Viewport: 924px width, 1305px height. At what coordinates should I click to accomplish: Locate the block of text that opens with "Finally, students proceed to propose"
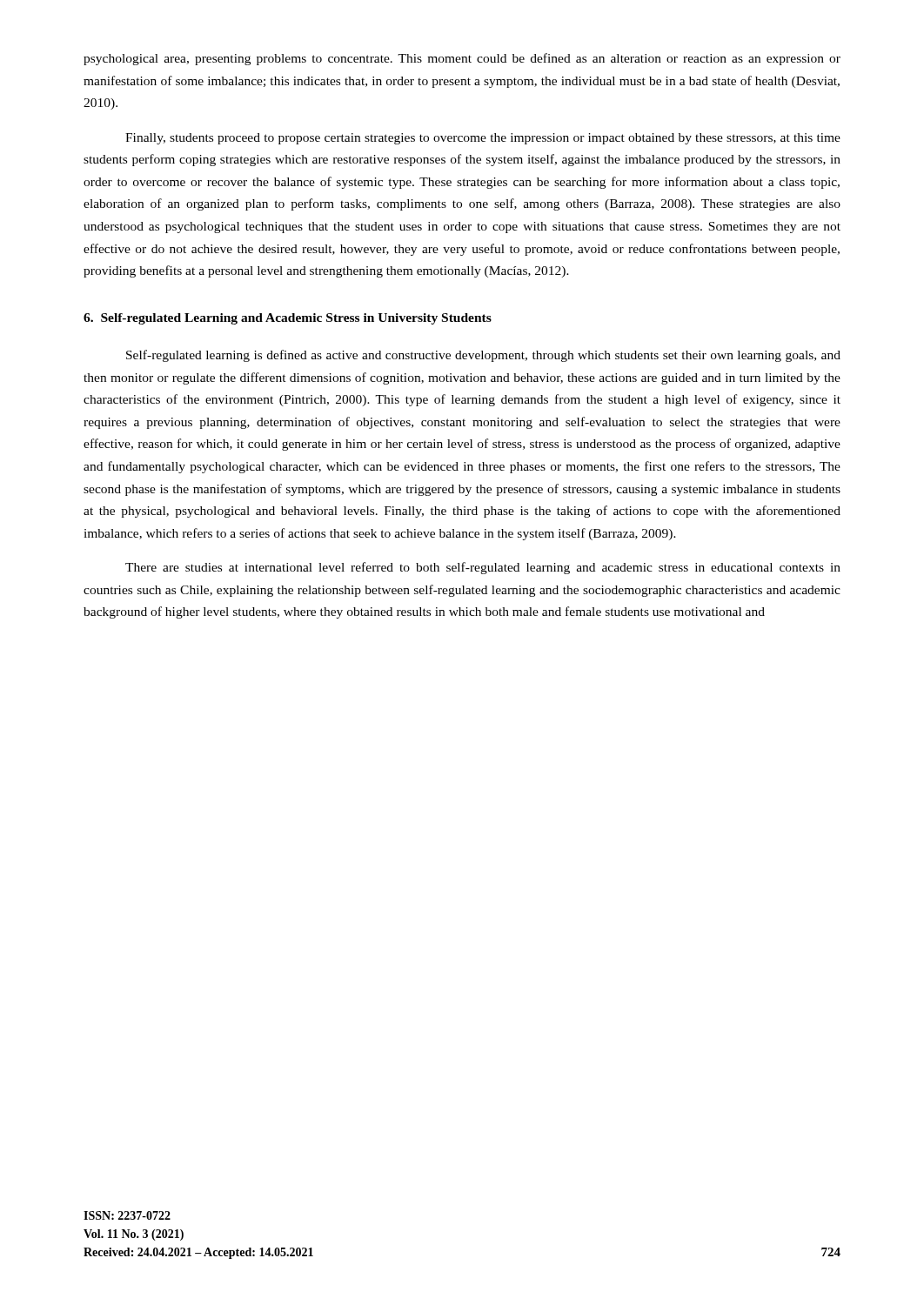coord(462,203)
